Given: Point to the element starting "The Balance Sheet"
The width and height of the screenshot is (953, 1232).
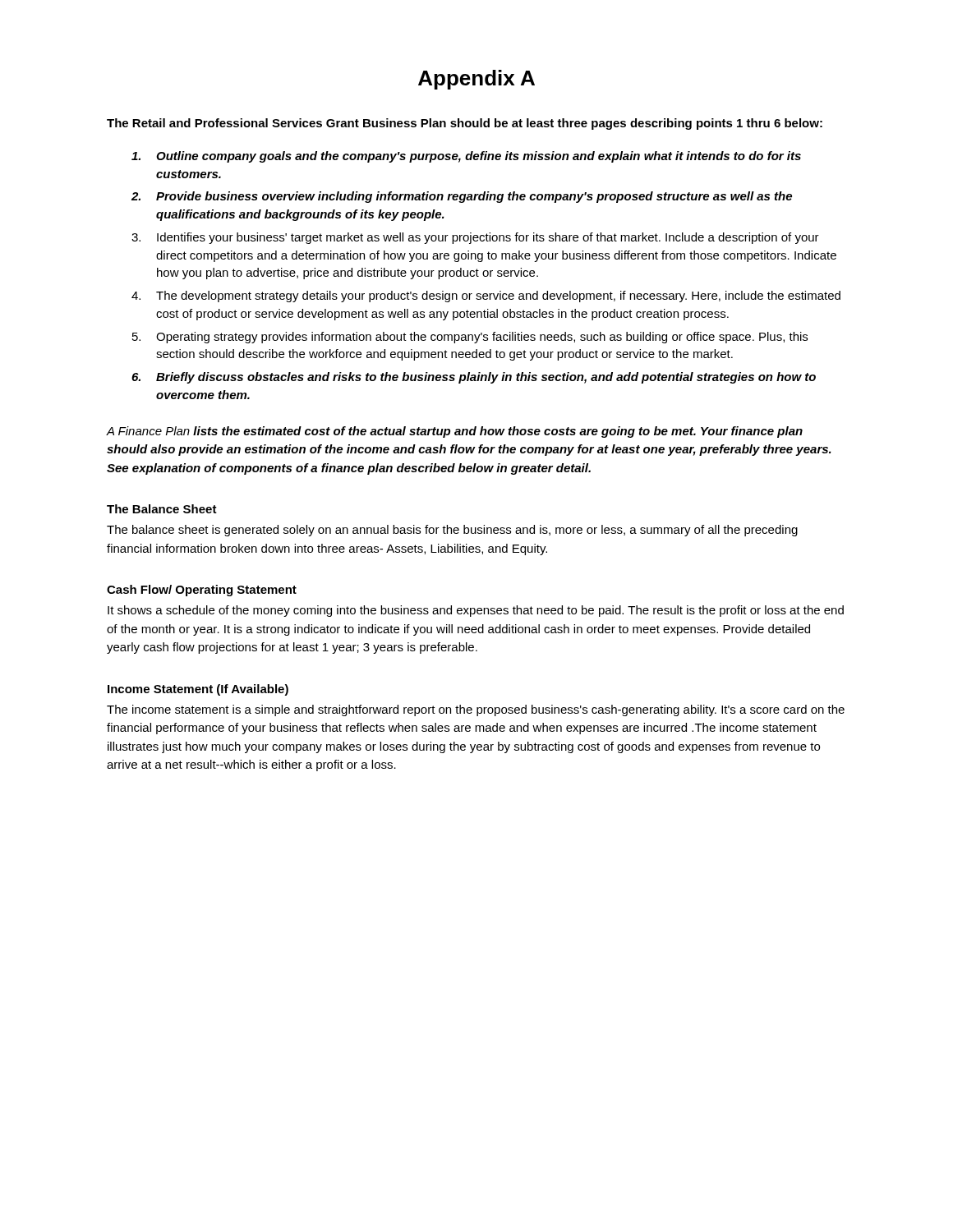Looking at the screenshot, I should [162, 509].
